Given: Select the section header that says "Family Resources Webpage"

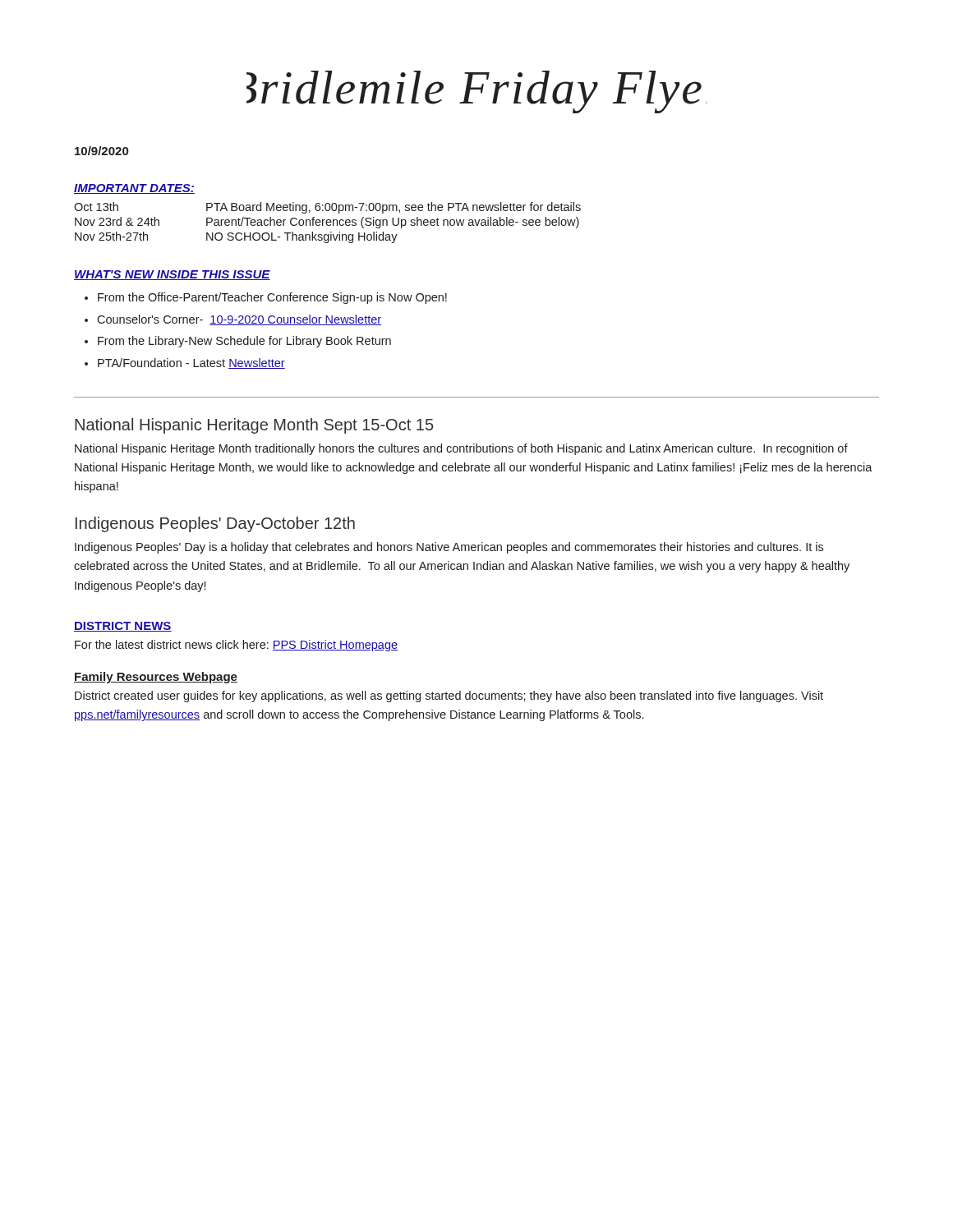Looking at the screenshot, I should pos(156,676).
